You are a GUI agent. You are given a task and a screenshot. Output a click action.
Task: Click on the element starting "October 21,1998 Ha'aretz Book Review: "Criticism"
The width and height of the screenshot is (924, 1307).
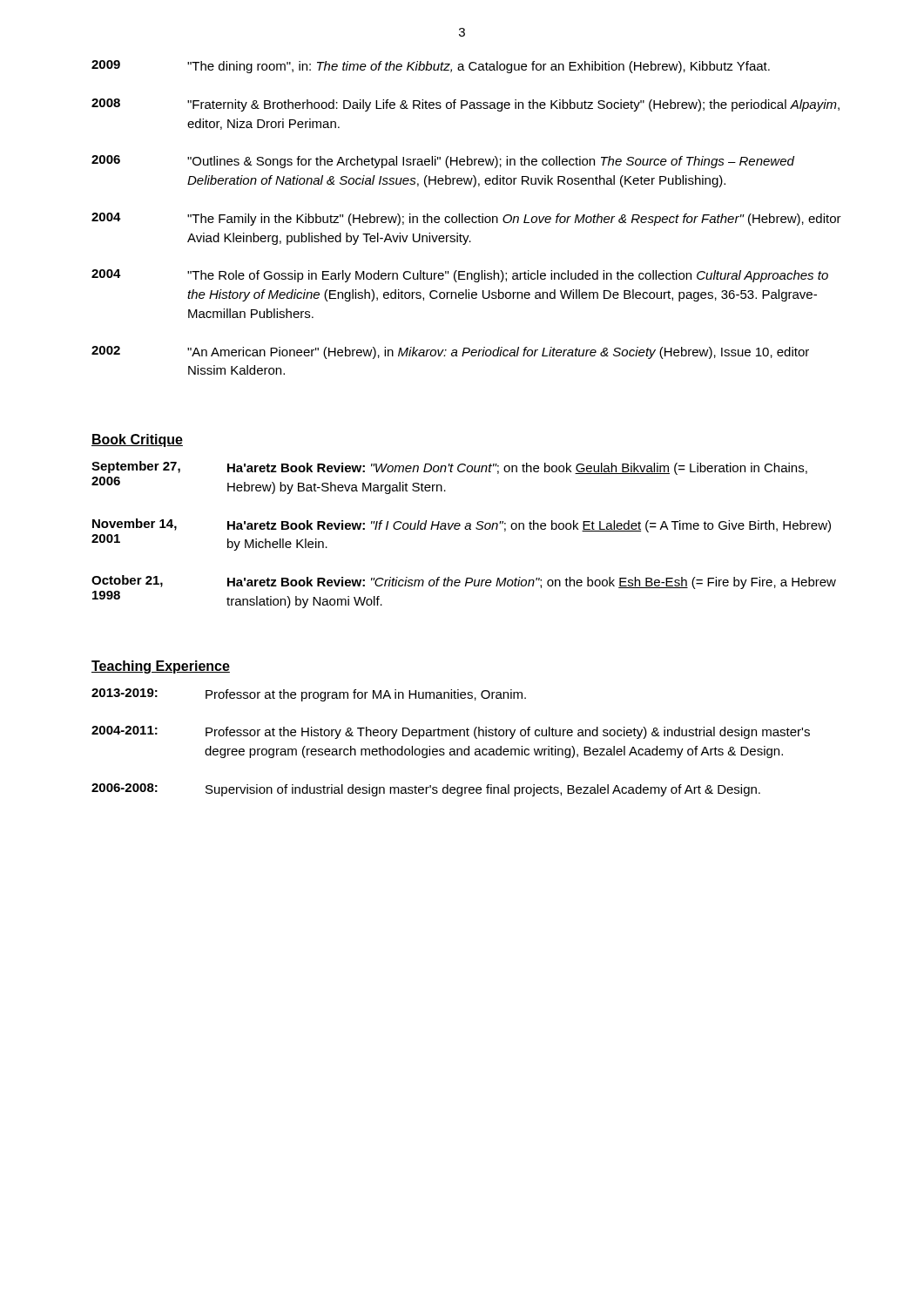(x=469, y=591)
